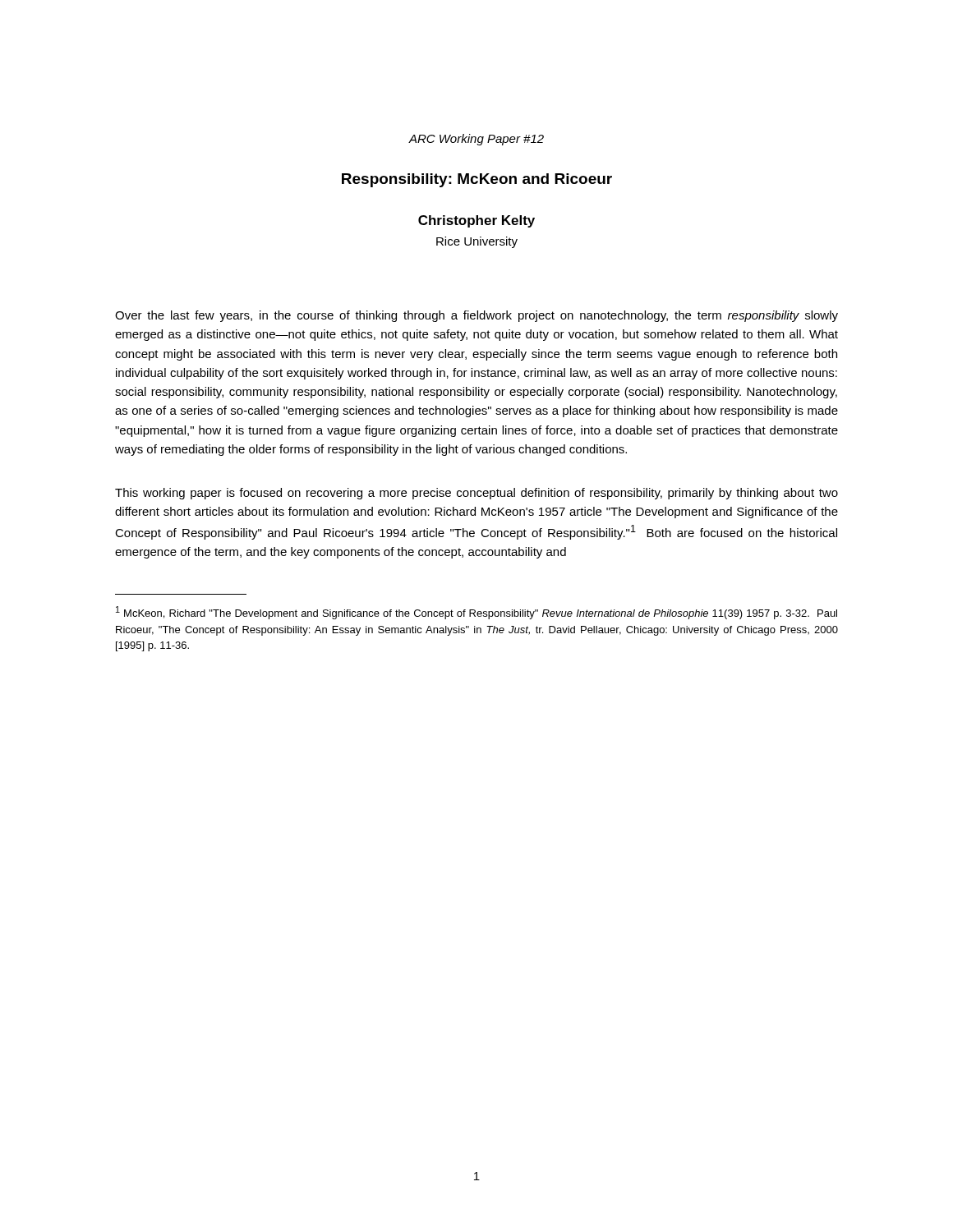Locate the footnote containing "1 McKeon, Richard "The Development and Significance"

[476, 628]
